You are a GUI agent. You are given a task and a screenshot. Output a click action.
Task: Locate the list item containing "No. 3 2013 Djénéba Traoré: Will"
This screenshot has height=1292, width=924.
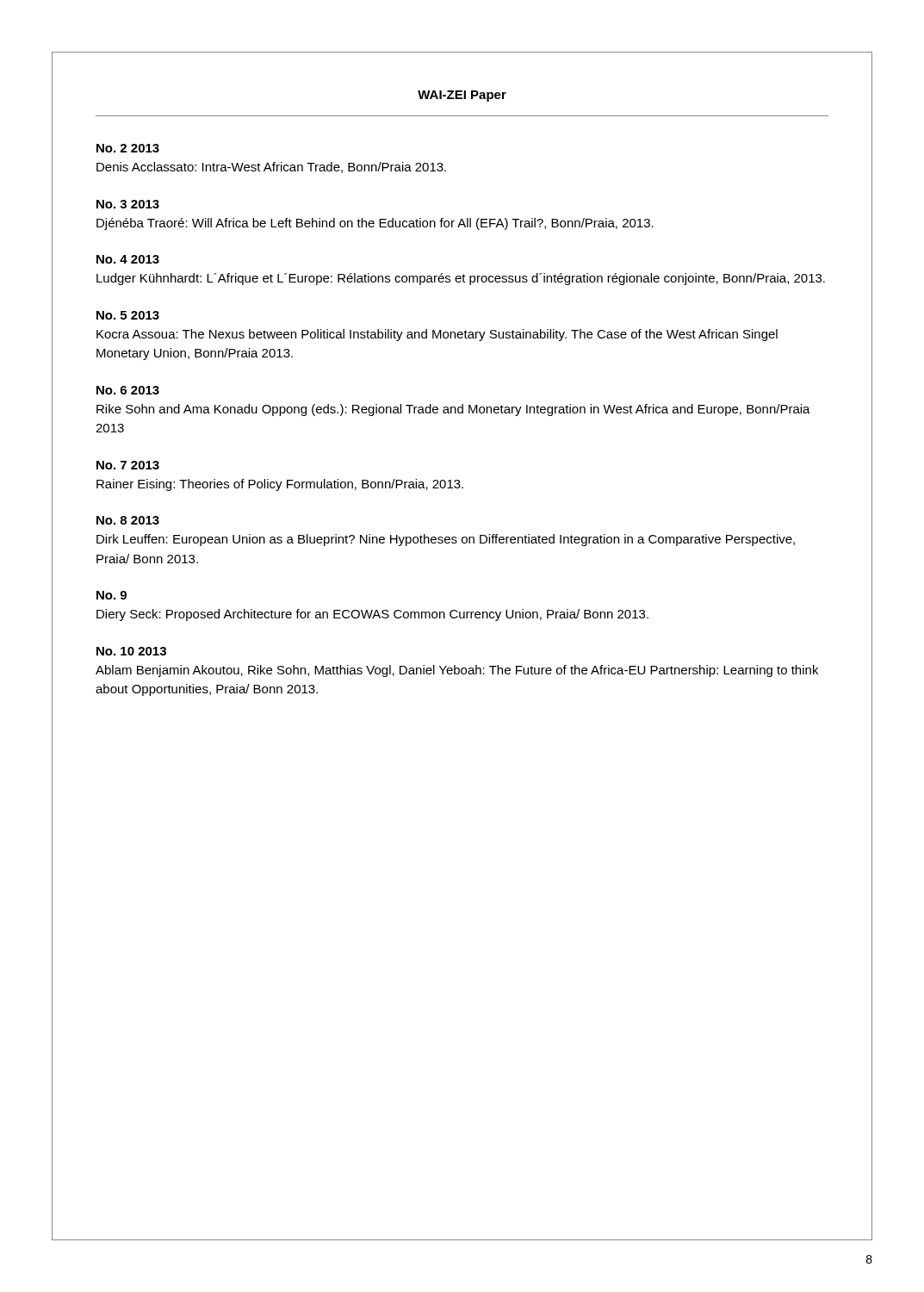tap(462, 214)
